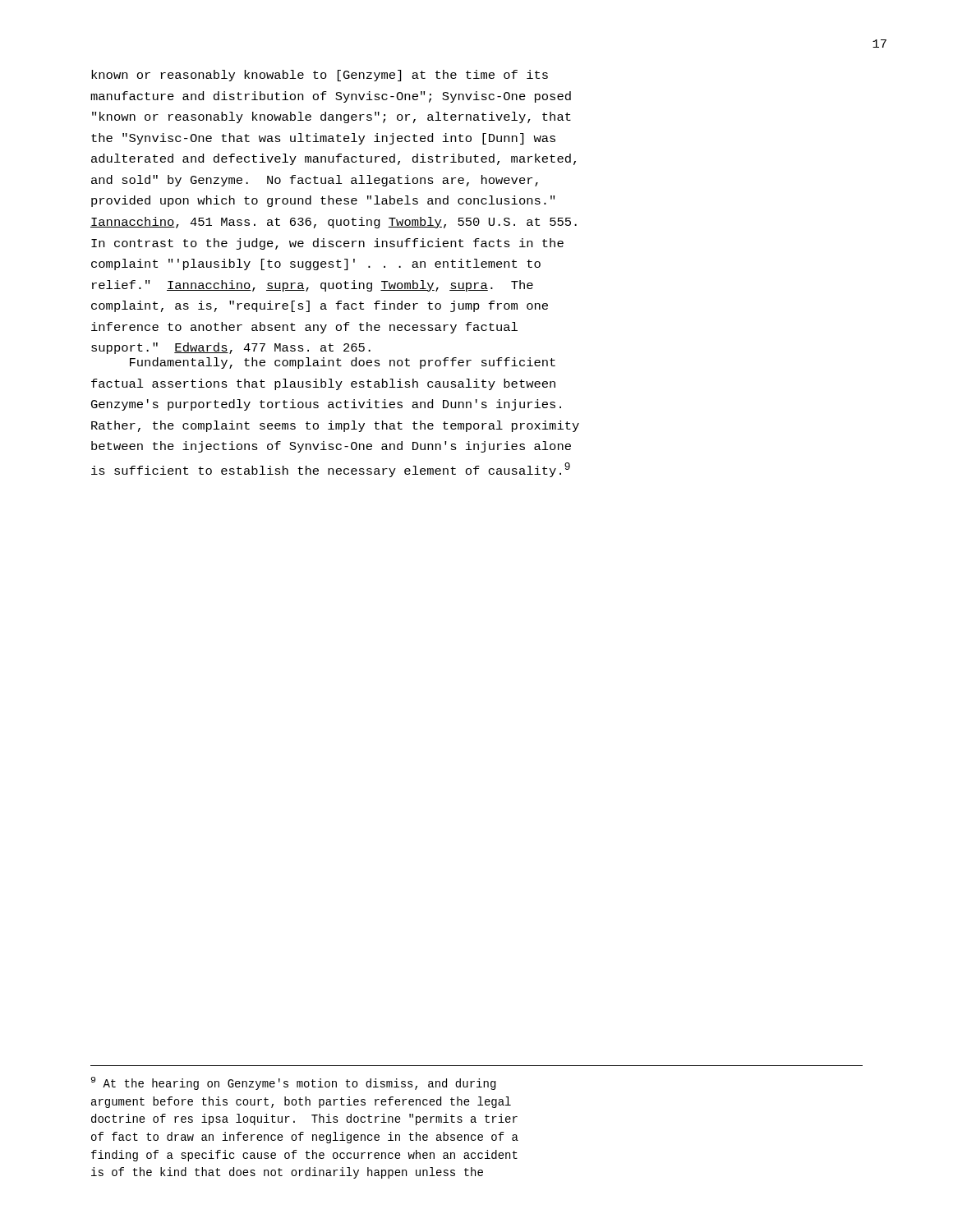Click on the text block starting "known or reasonably knowable"
Image resolution: width=953 pixels, height=1232 pixels.
click(335, 212)
